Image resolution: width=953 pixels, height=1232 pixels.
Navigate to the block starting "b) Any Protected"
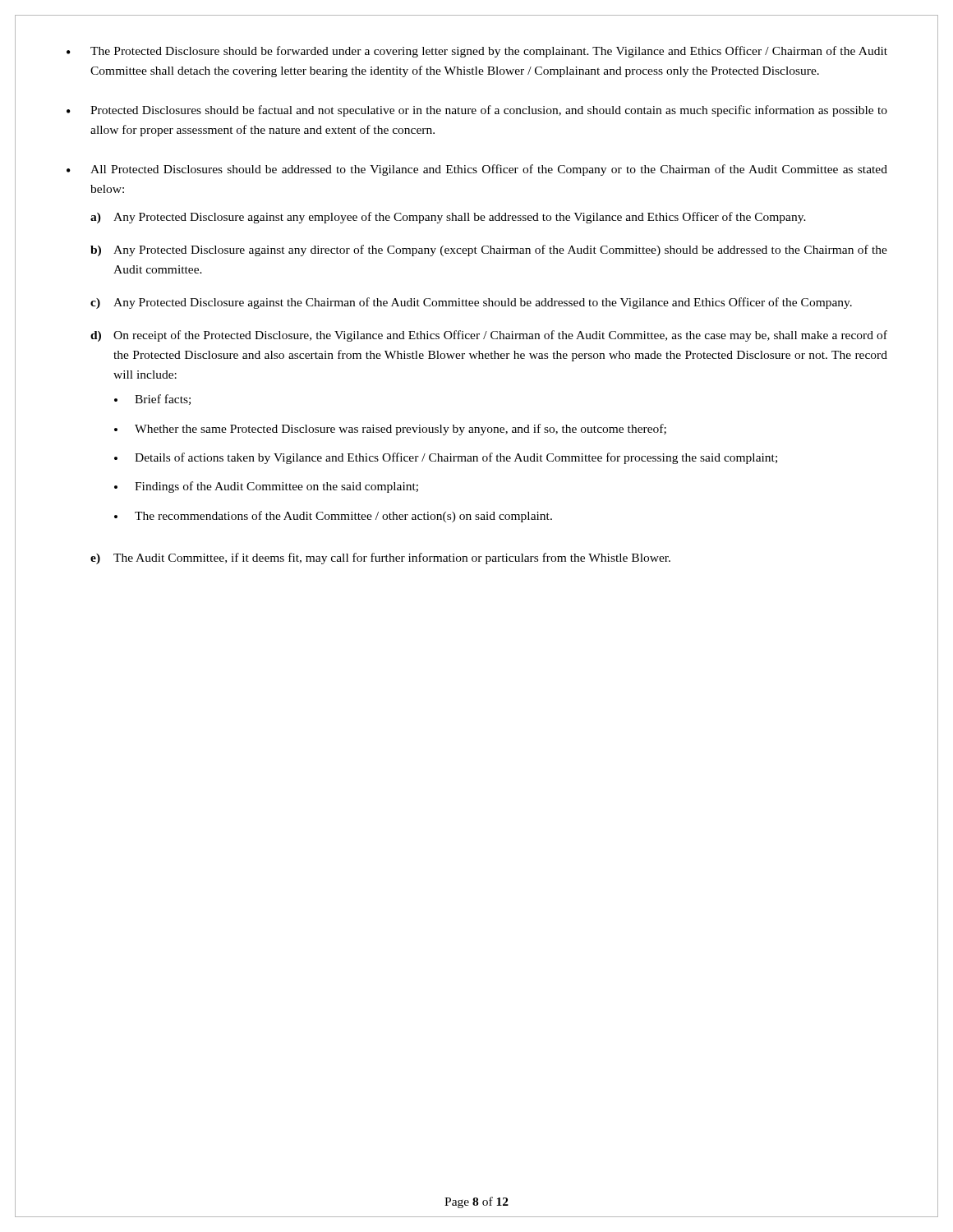[x=489, y=260]
